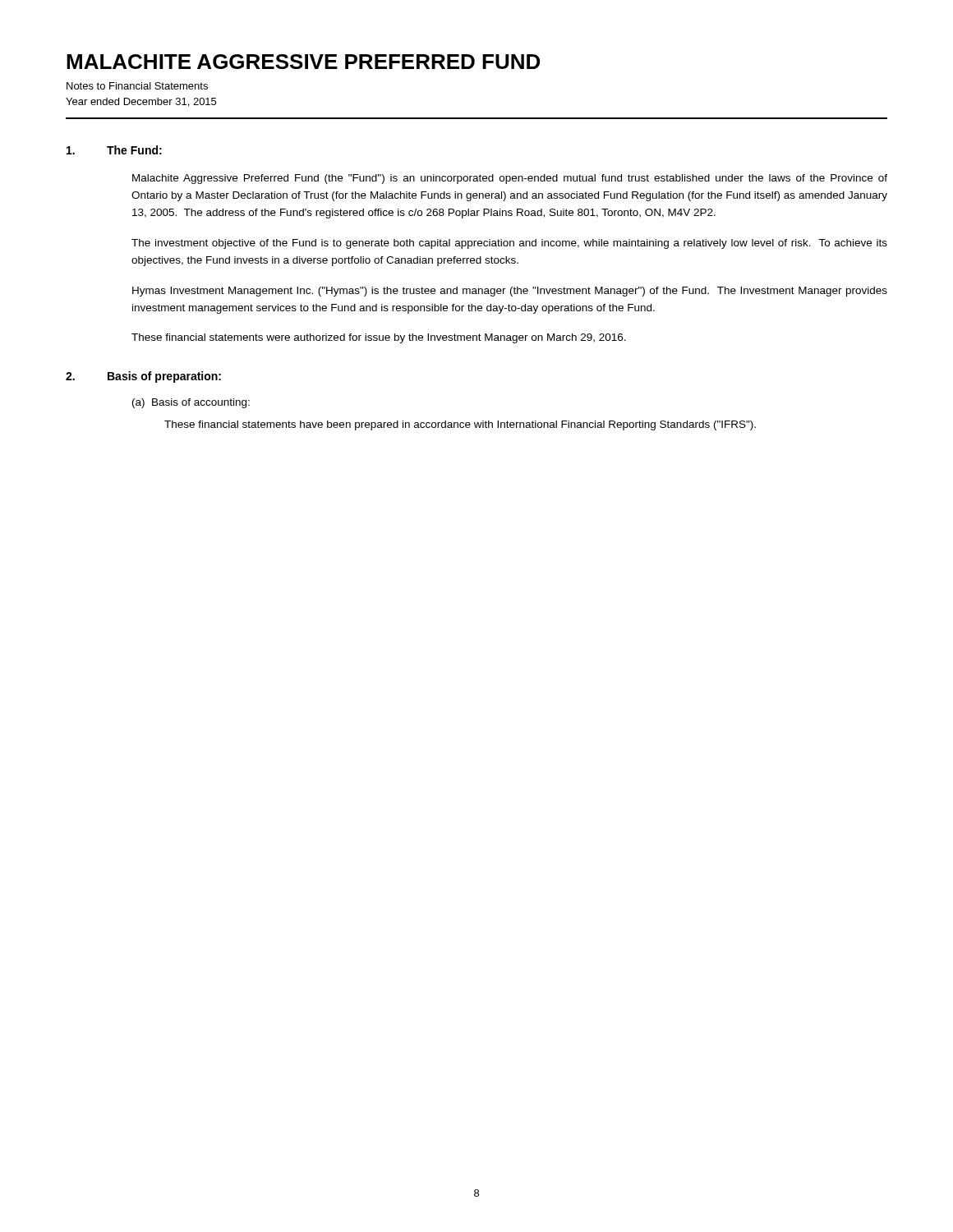Locate the block of text that opens with "Hymas Investment Management"
953x1232 pixels.
pyautogui.click(x=509, y=299)
